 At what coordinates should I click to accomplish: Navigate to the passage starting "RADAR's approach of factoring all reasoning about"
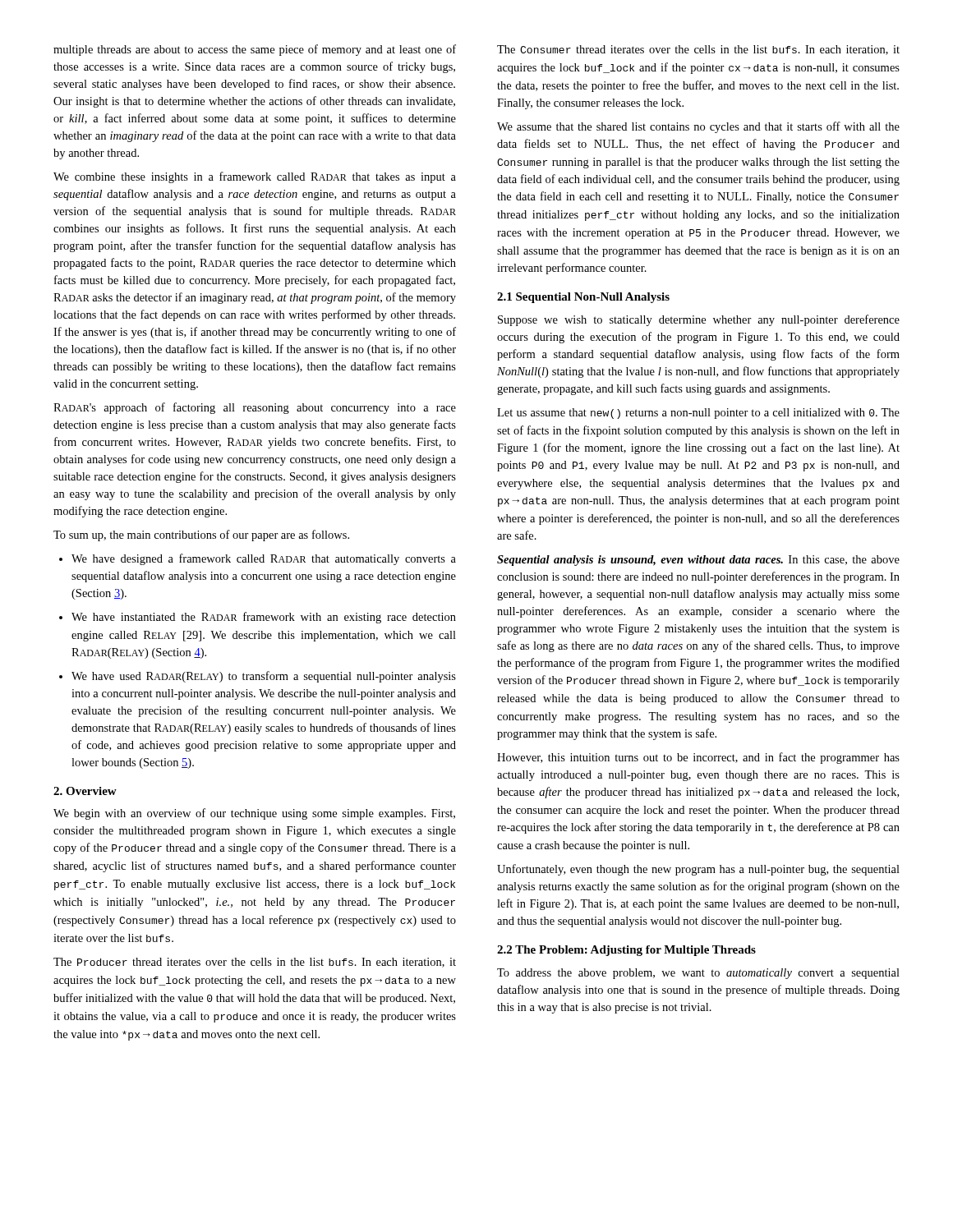tap(255, 460)
